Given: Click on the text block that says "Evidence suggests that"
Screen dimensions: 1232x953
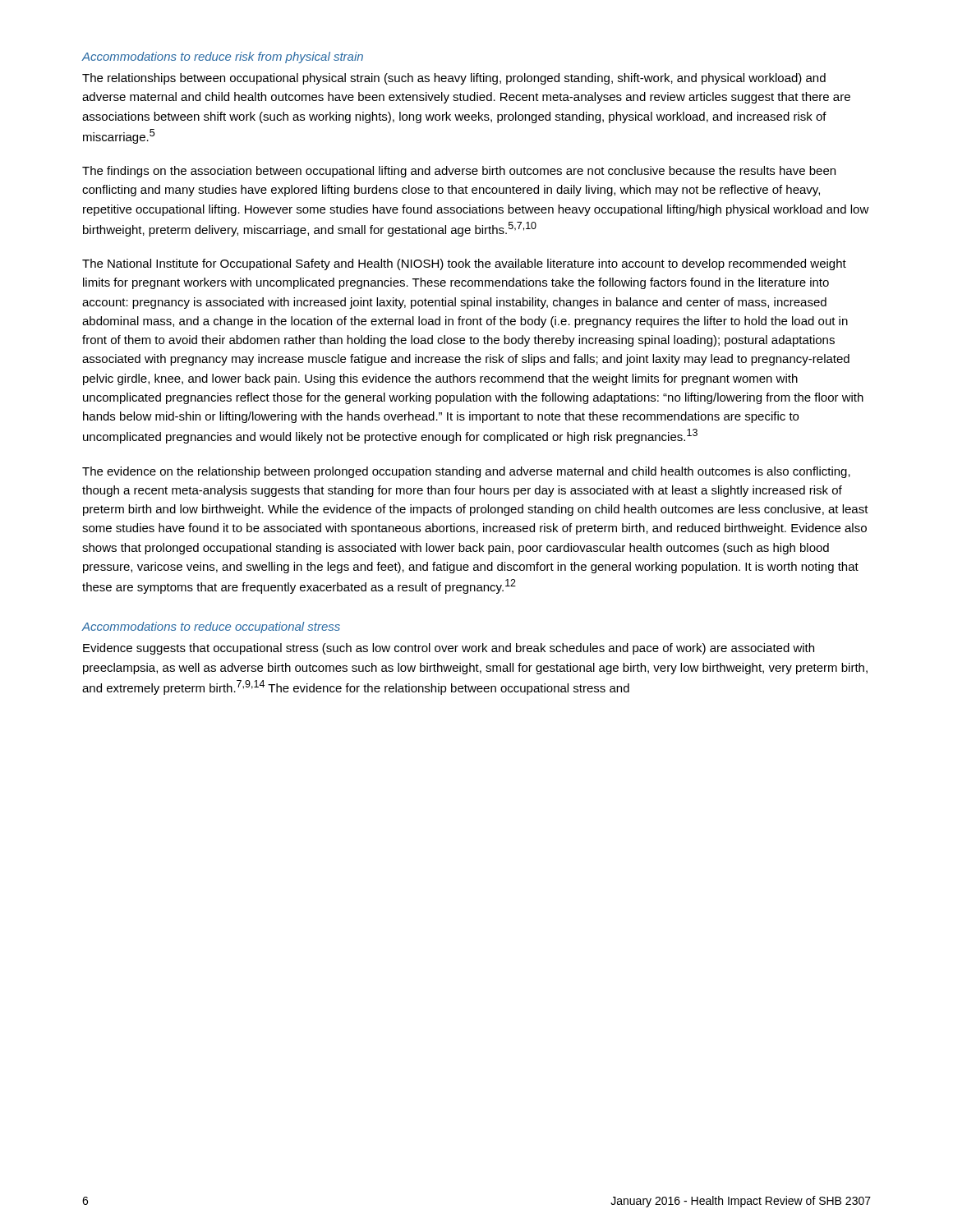Looking at the screenshot, I should click(x=475, y=668).
